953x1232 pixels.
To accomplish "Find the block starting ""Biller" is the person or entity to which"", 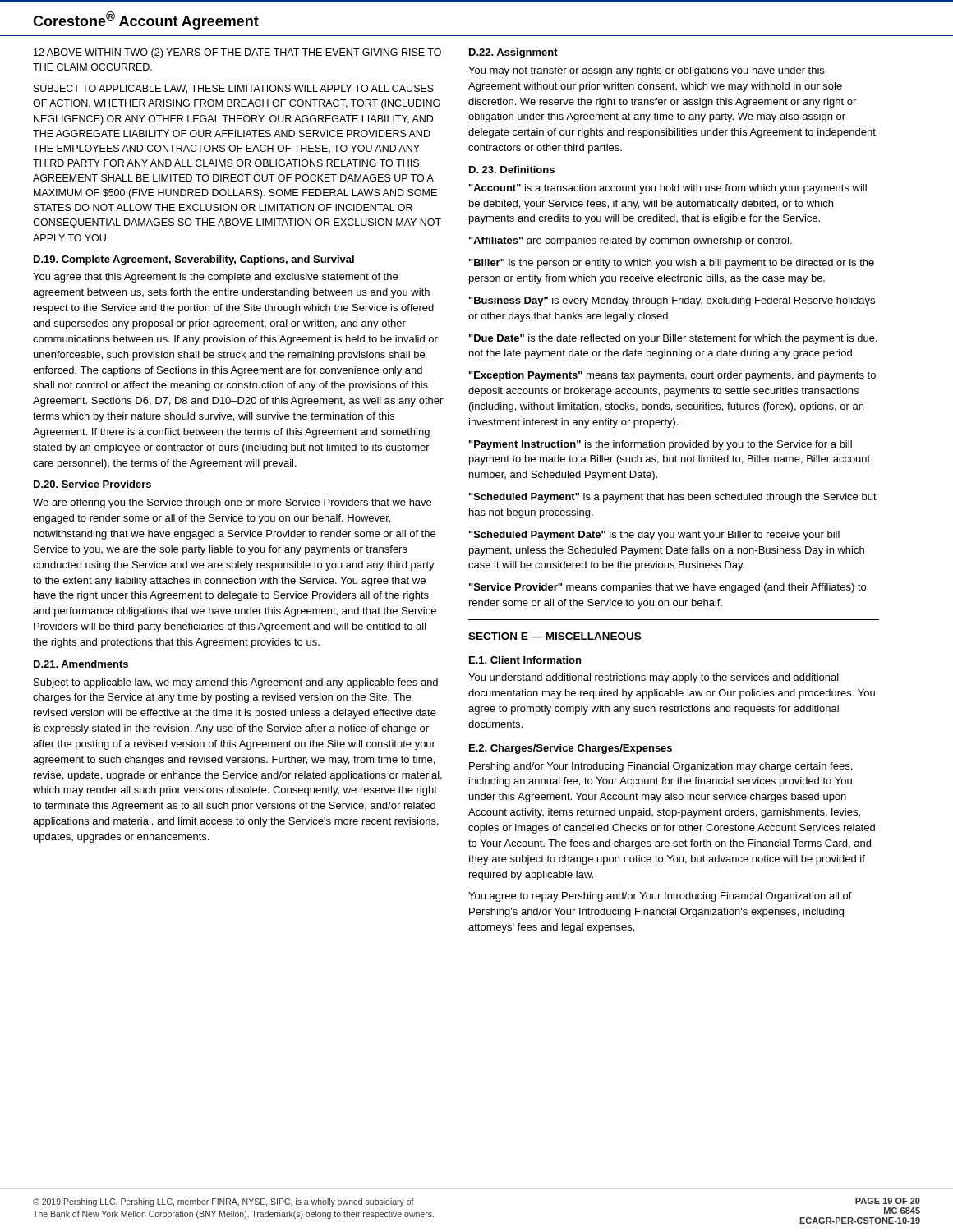I will pos(674,271).
